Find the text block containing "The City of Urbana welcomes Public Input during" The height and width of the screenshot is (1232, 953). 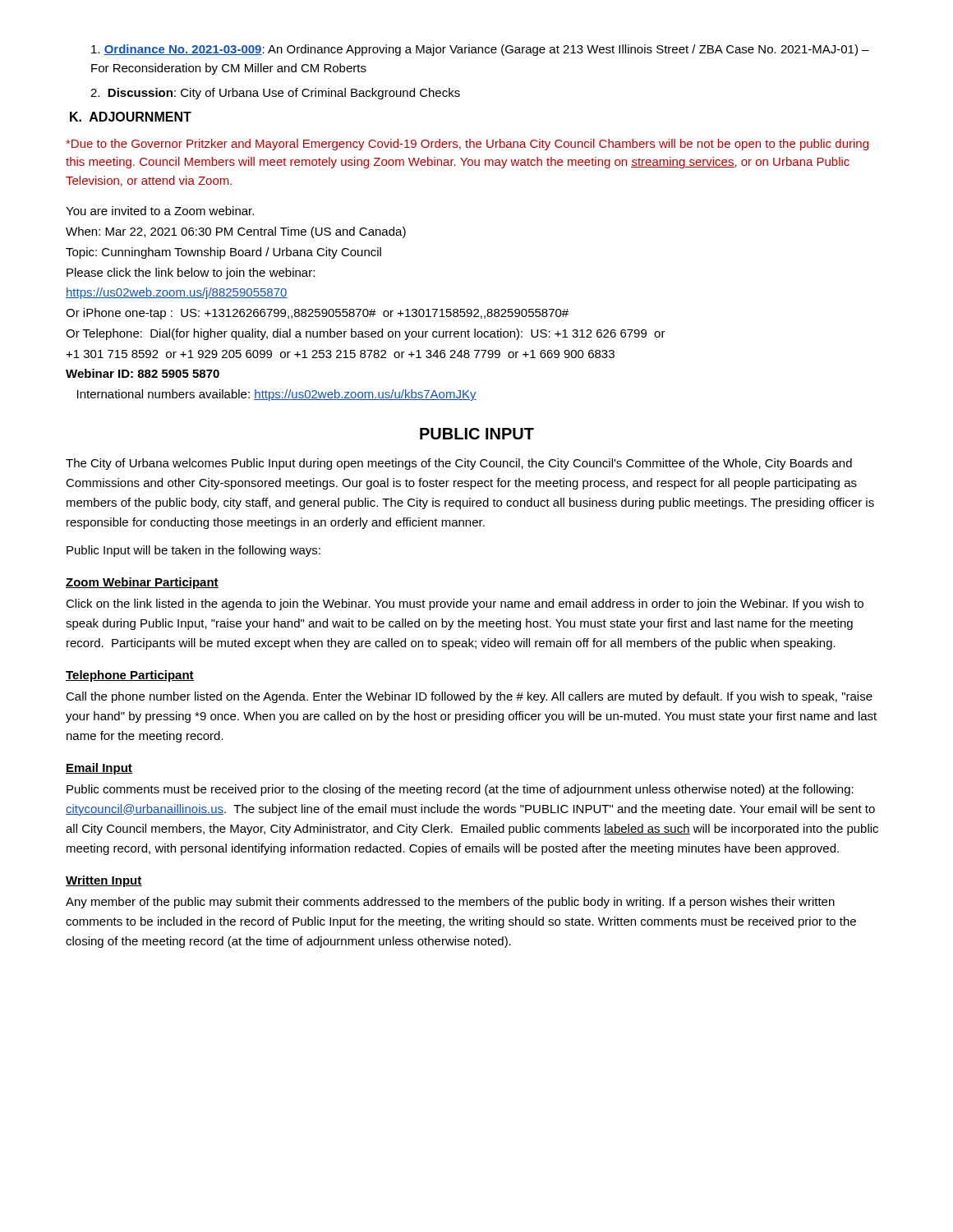click(x=470, y=492)
